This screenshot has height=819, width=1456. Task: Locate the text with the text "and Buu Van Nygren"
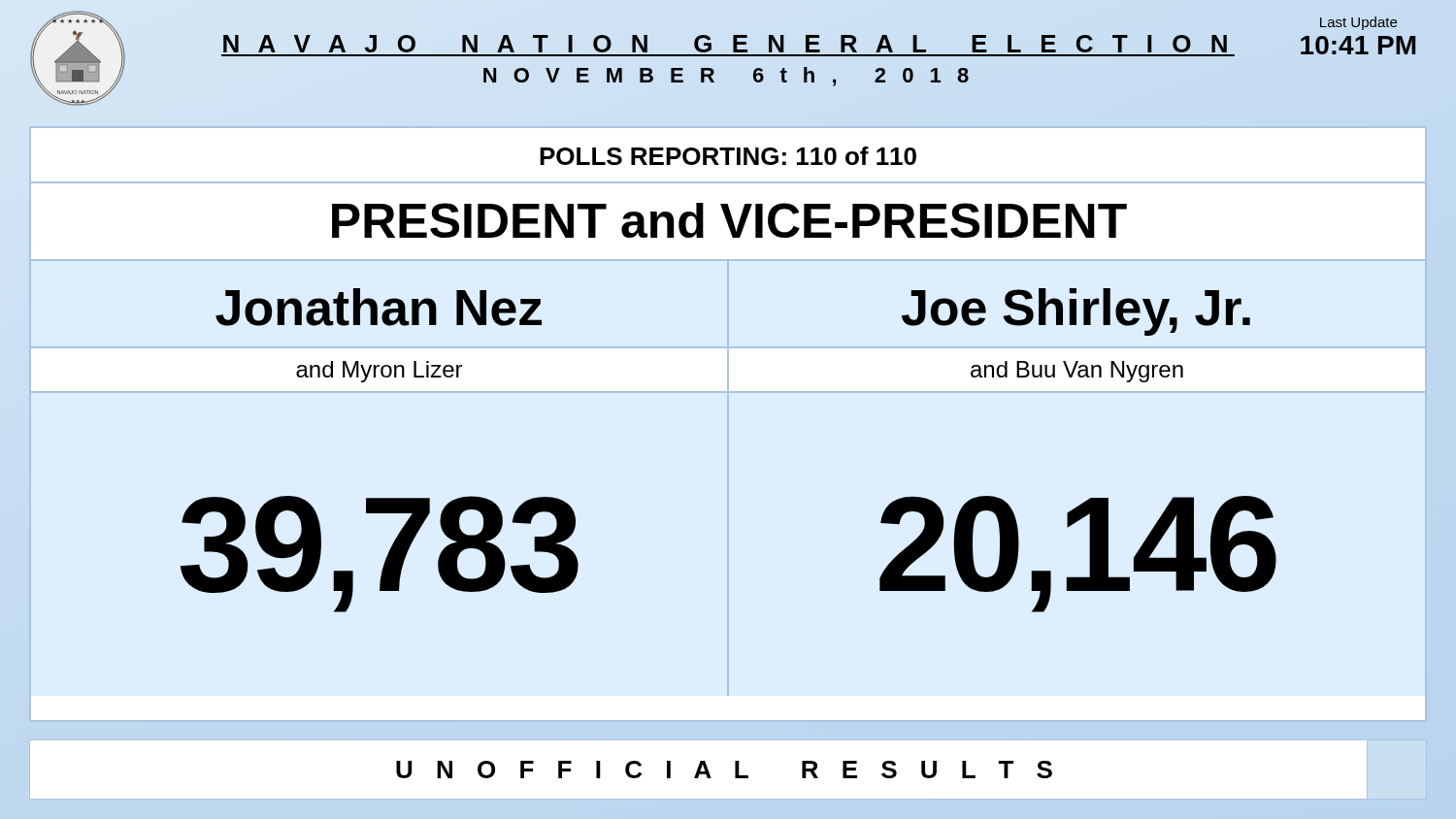coord(1077,369)
